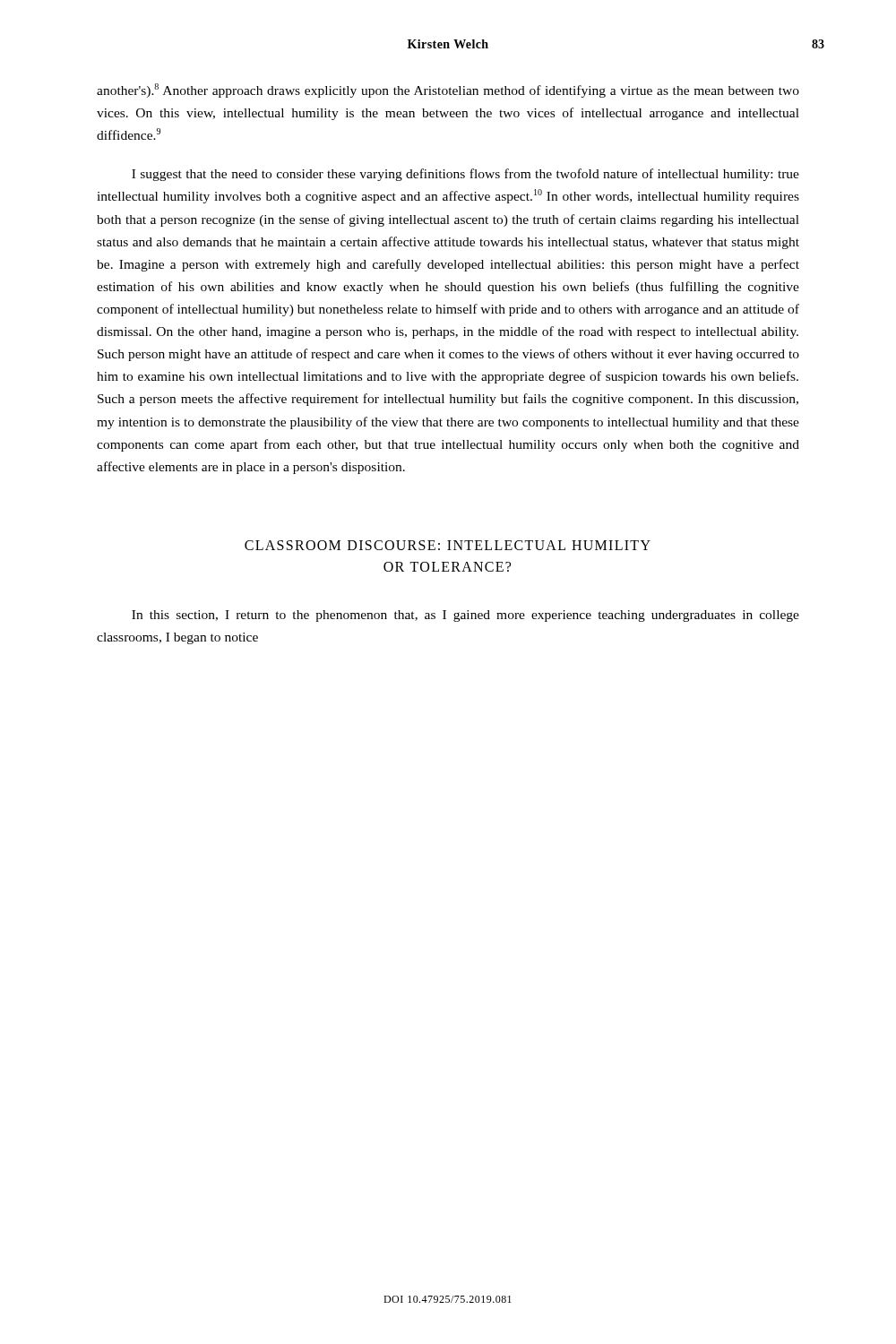Navigate to the region starting "another's).8 Another approach draws"
Image resolution: width=896 pixels, height=1344 pixels.
pos(448,113)
